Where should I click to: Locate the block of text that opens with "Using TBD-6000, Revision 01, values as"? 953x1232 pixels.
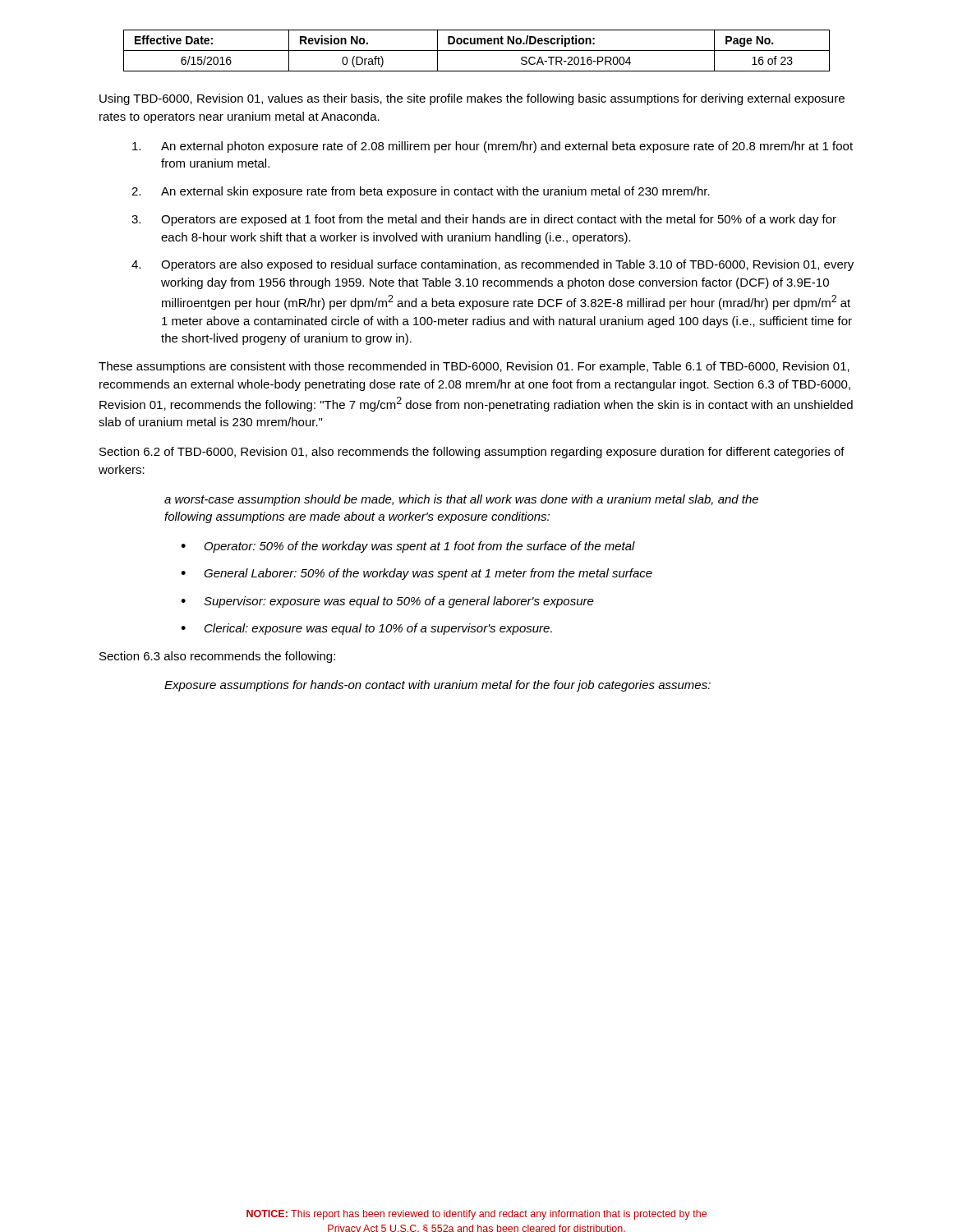[x=472, y=107]
